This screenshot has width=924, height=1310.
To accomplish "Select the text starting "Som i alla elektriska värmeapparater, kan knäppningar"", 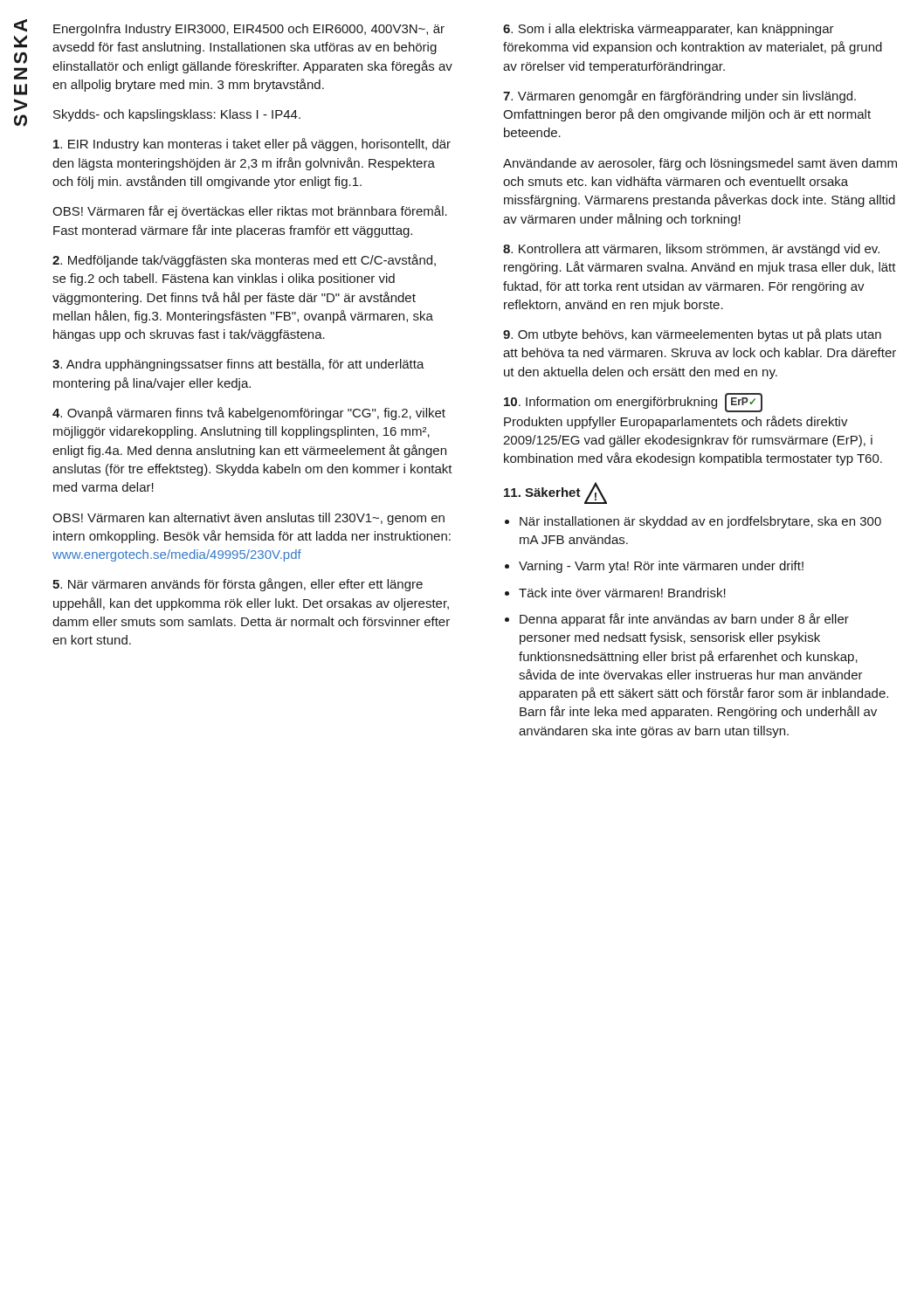I will [693, 47].
